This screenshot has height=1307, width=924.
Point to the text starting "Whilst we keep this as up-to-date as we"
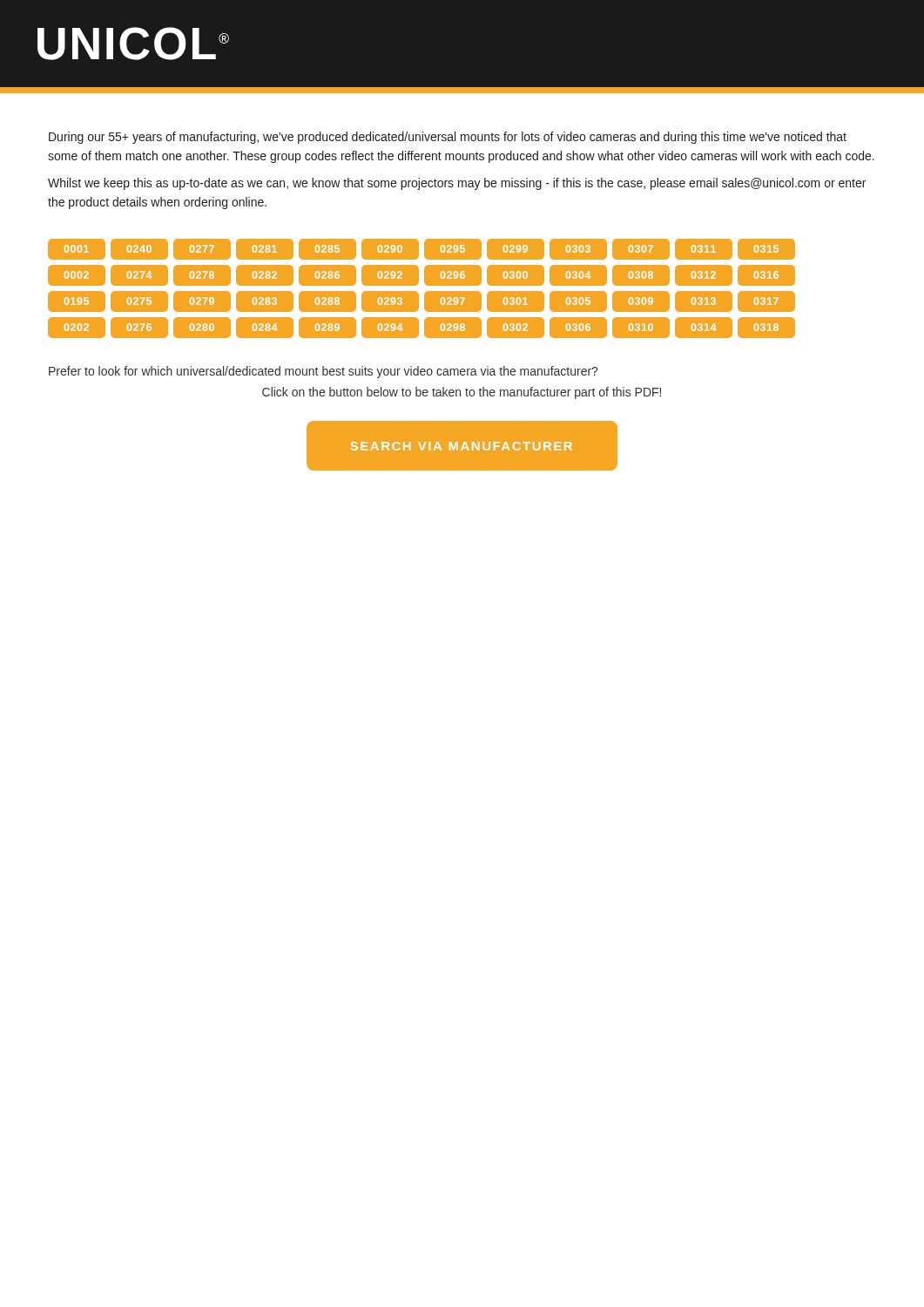pyautogui.click(x=457, y=193)
